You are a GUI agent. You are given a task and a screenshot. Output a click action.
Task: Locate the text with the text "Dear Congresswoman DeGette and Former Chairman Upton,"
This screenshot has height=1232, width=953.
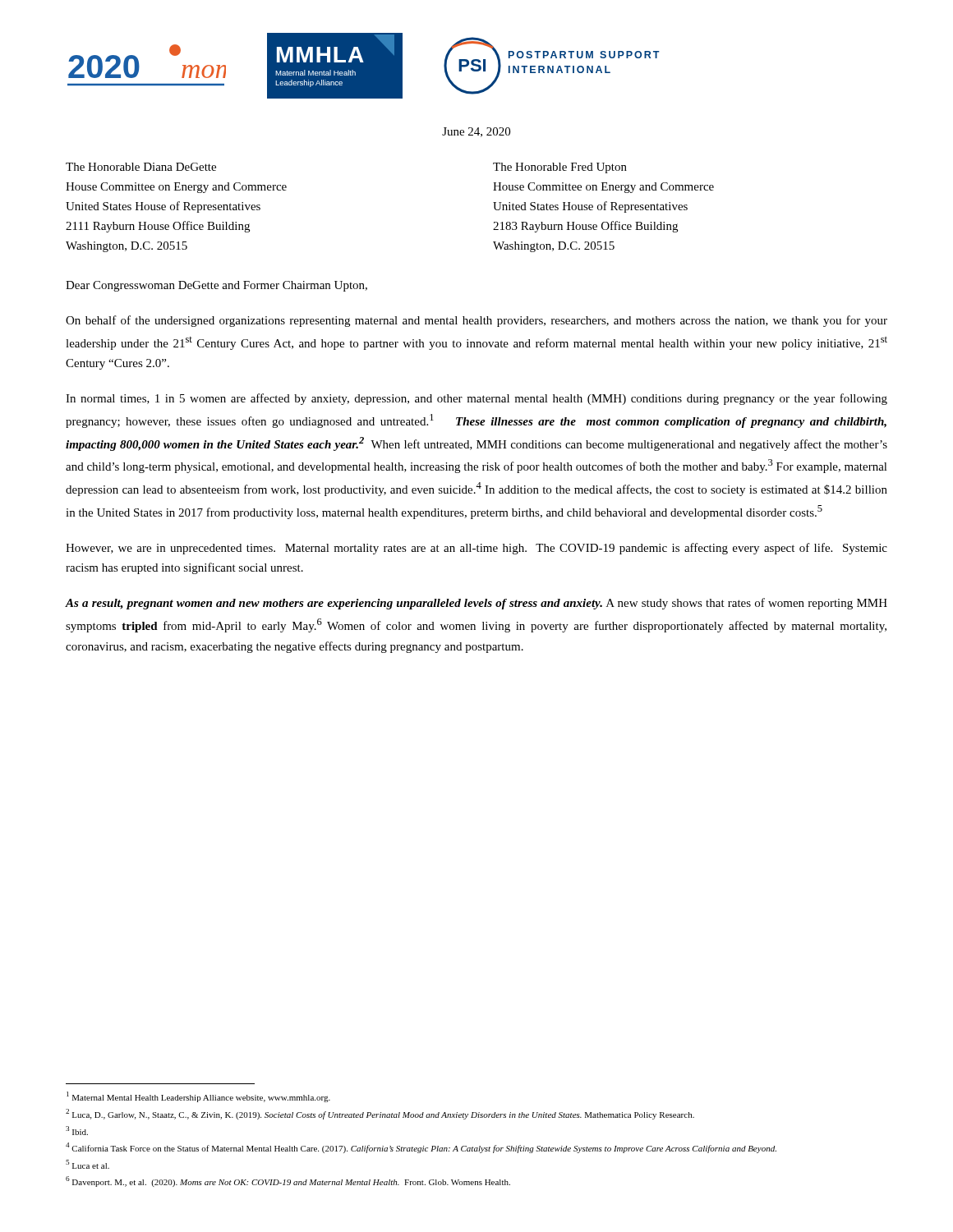point(217,285)
